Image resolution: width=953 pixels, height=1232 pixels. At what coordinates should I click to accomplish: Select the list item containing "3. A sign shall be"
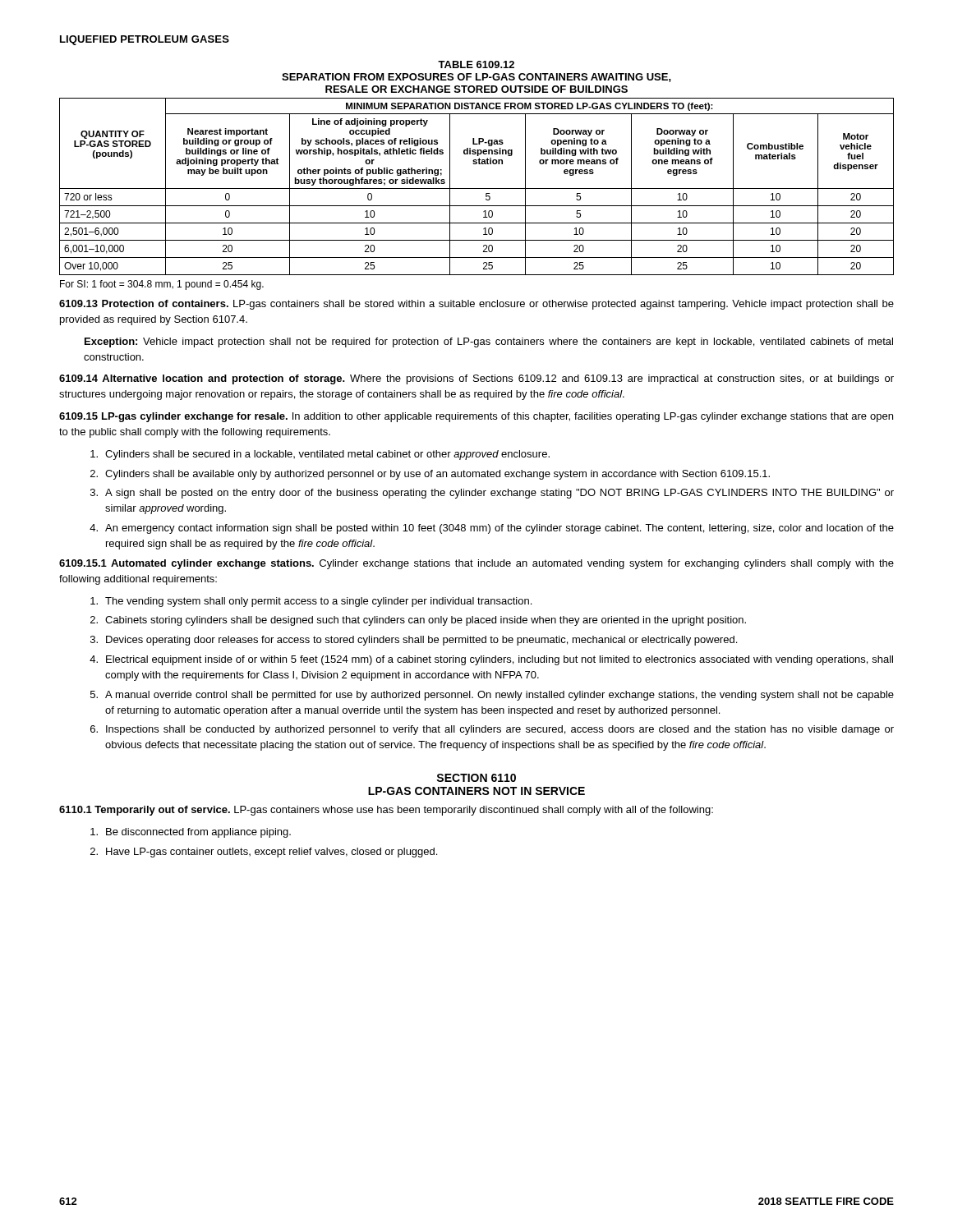point(489,501)
